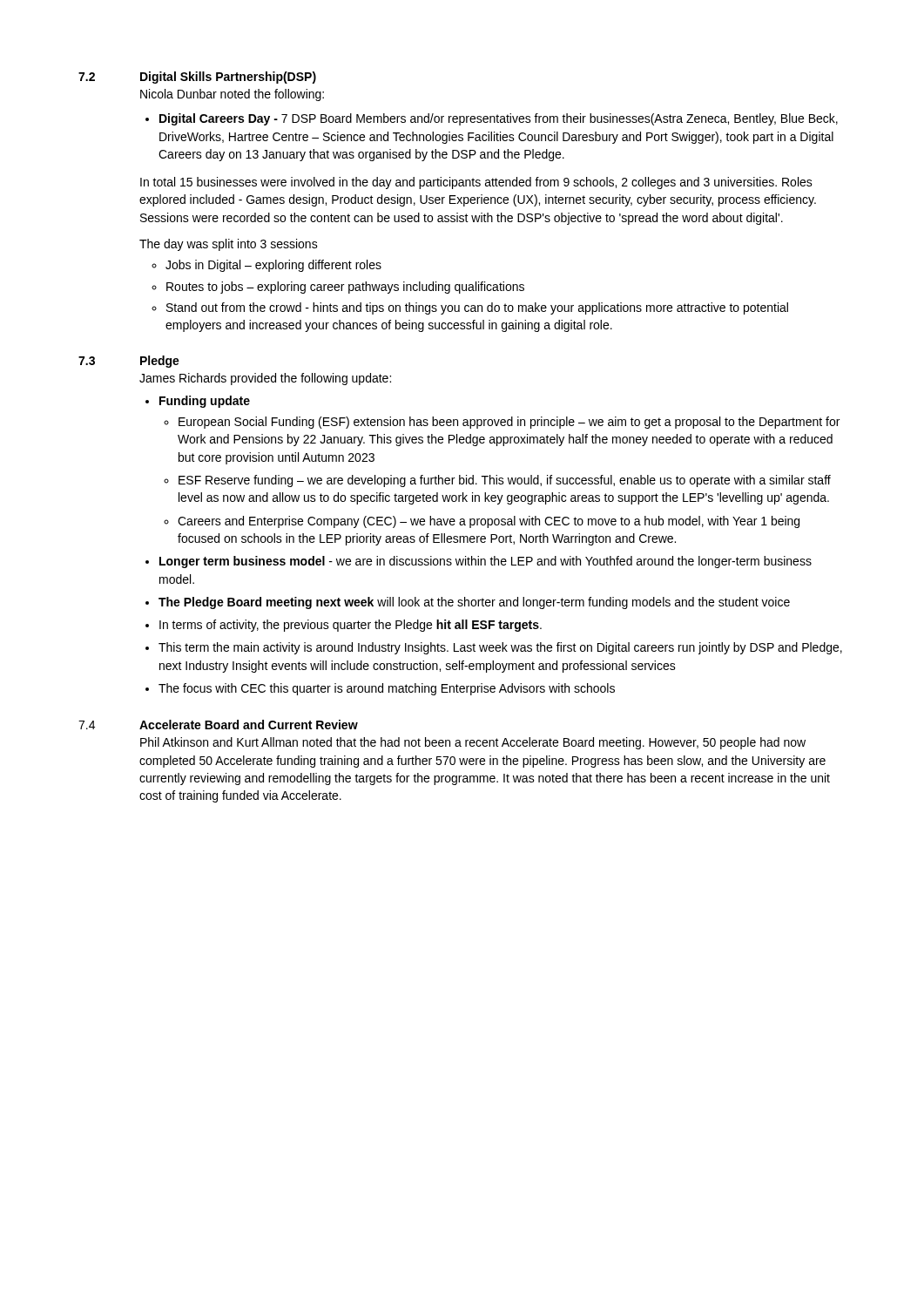Viewport: 924px width, 1307px height.
Task: Find the region starting "Digital Skills Partnership(DSP)"
Action: (228, 77)
